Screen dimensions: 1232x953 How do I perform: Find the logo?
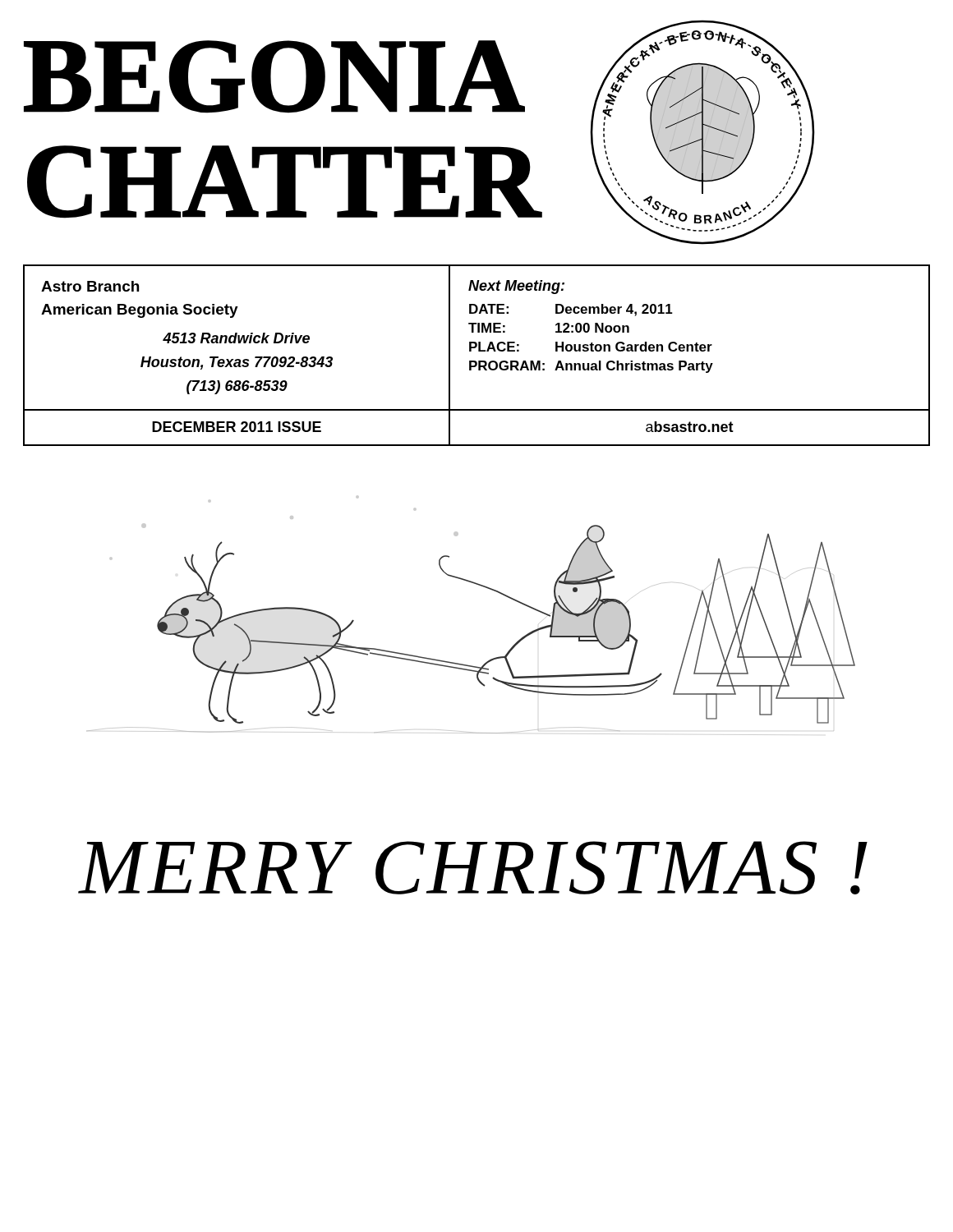tap(702, 132)
